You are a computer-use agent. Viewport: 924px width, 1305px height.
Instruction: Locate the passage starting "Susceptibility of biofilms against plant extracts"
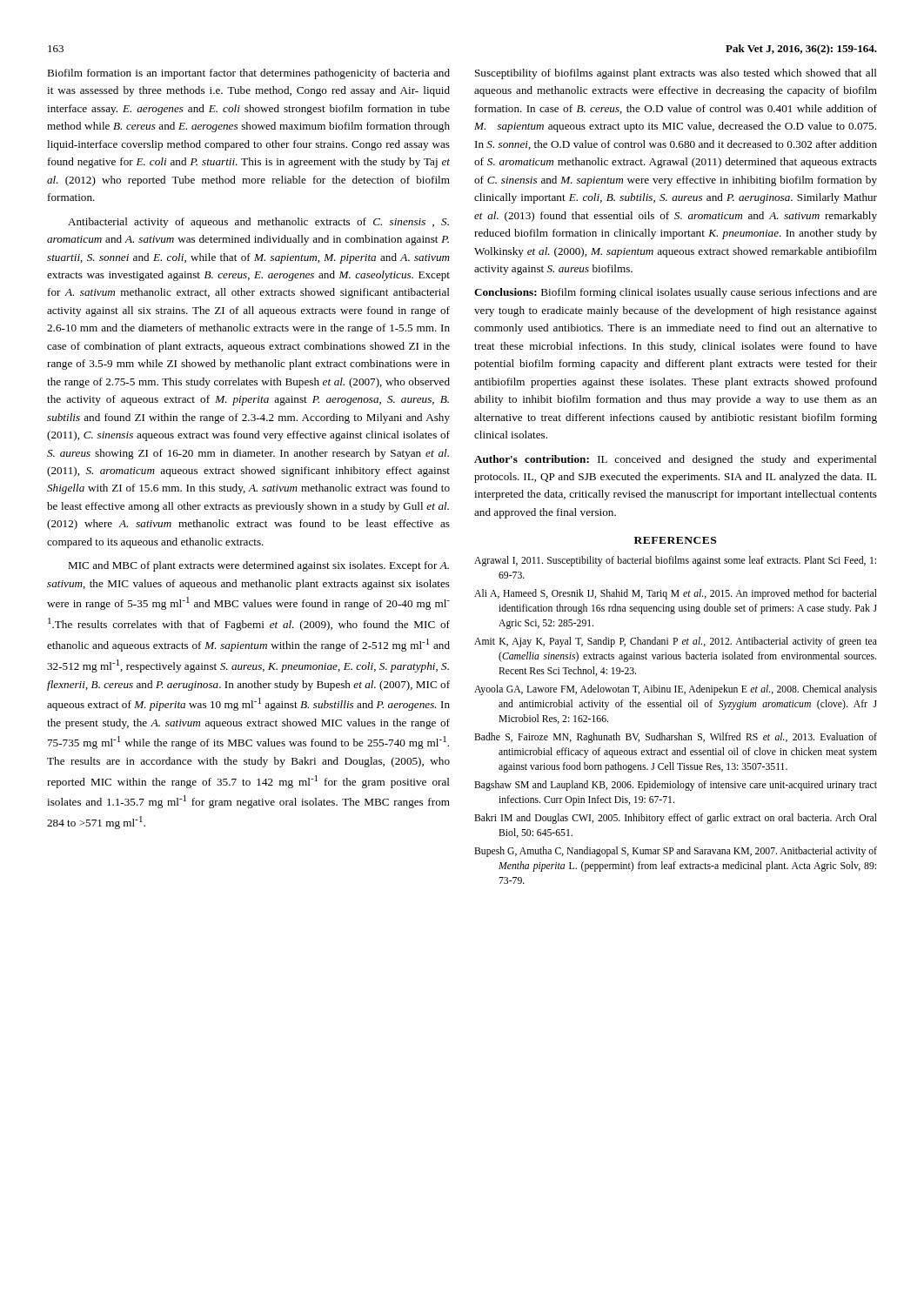click(676, 171)
